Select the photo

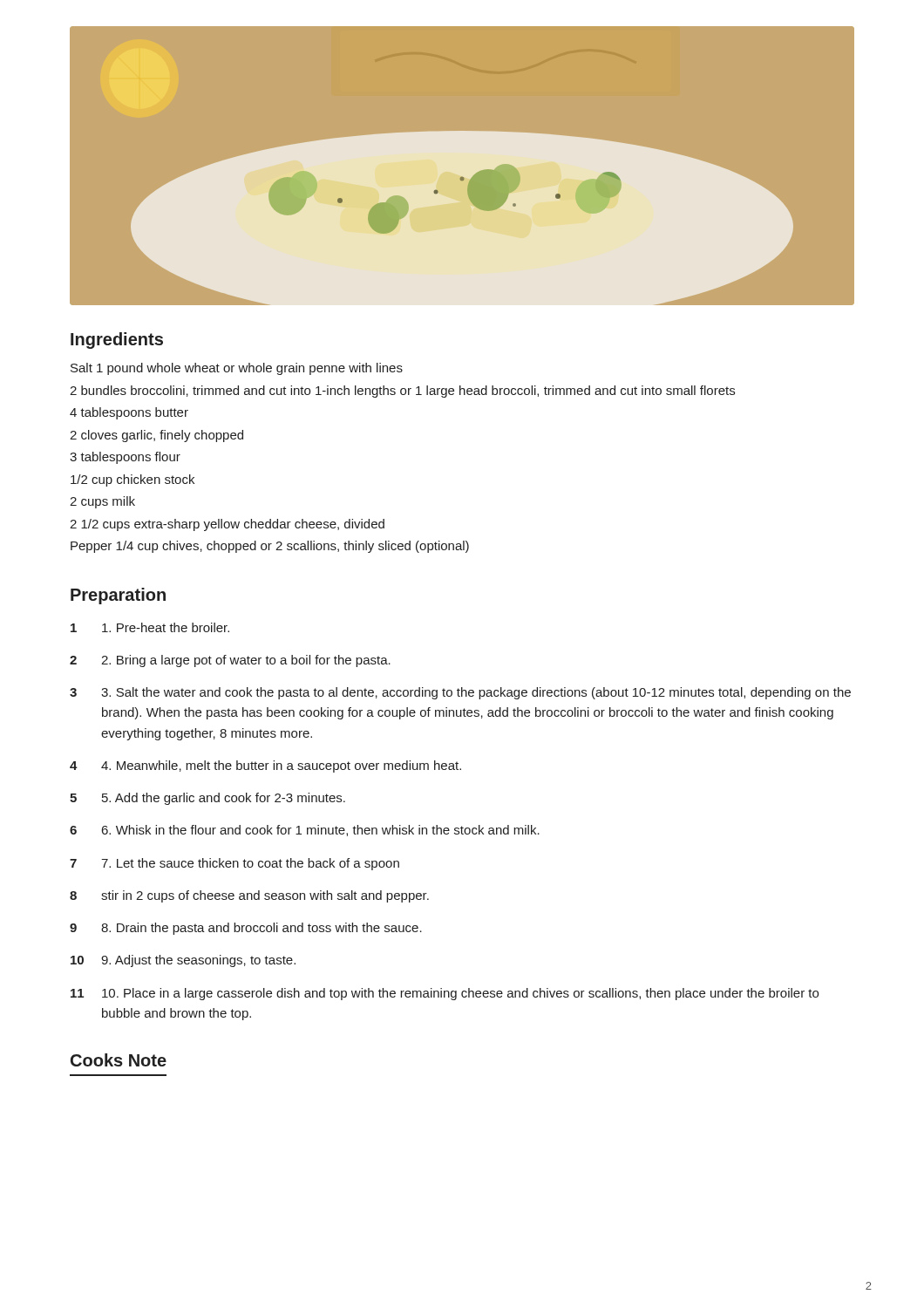(x=462, y=166)
